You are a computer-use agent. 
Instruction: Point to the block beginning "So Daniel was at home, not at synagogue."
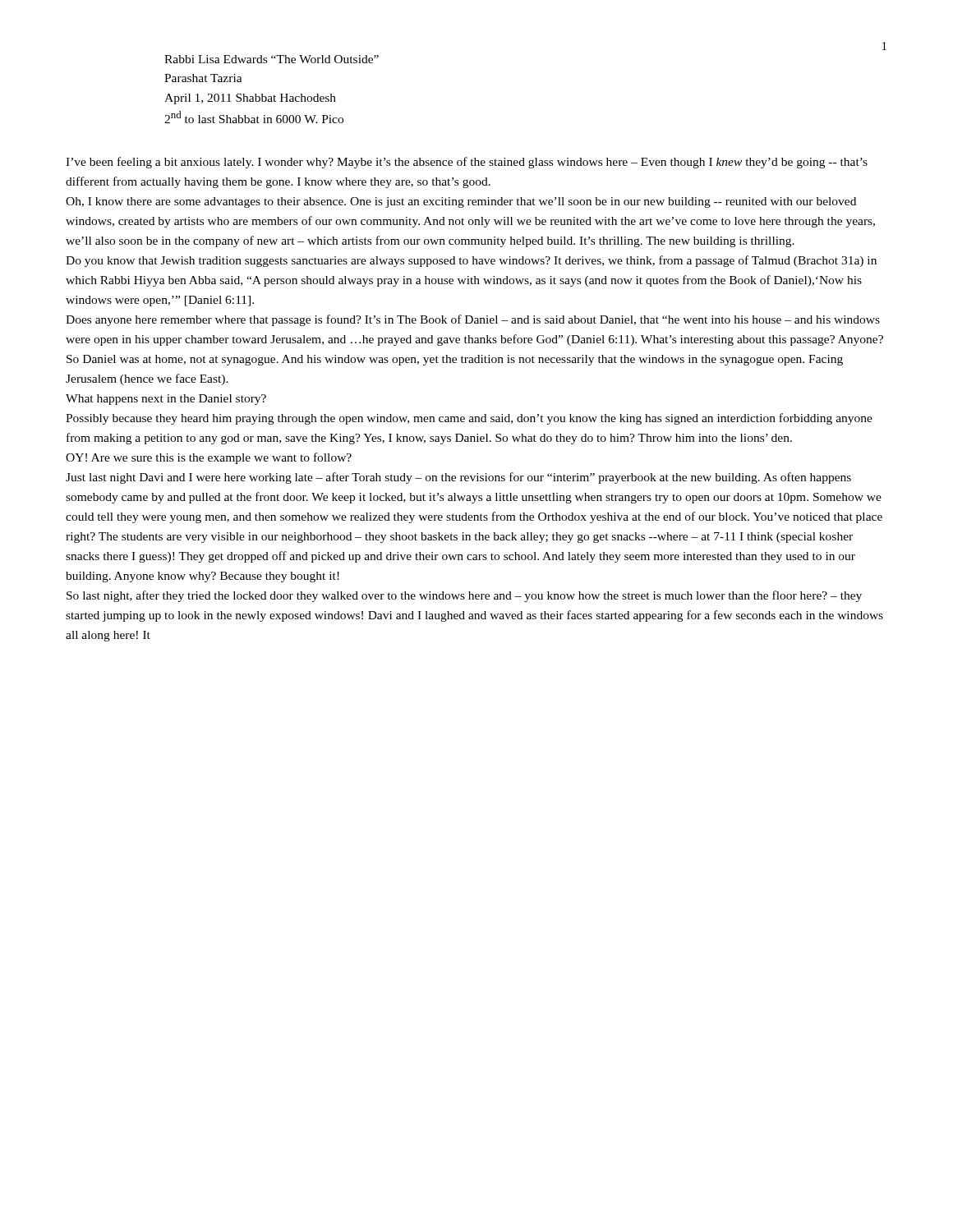(x=454, y=368)
